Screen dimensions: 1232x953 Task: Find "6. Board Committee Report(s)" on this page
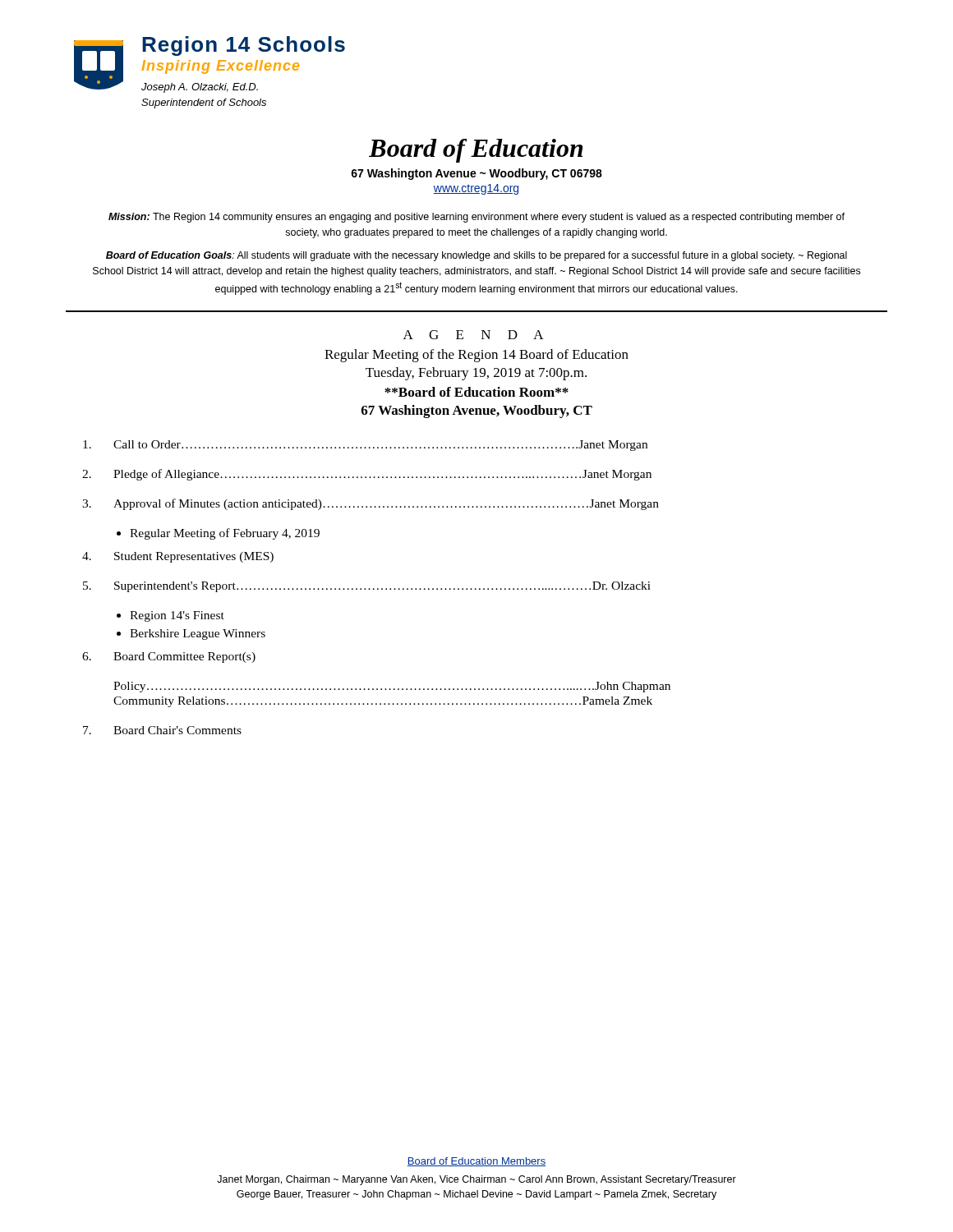(x=169, y=657)
